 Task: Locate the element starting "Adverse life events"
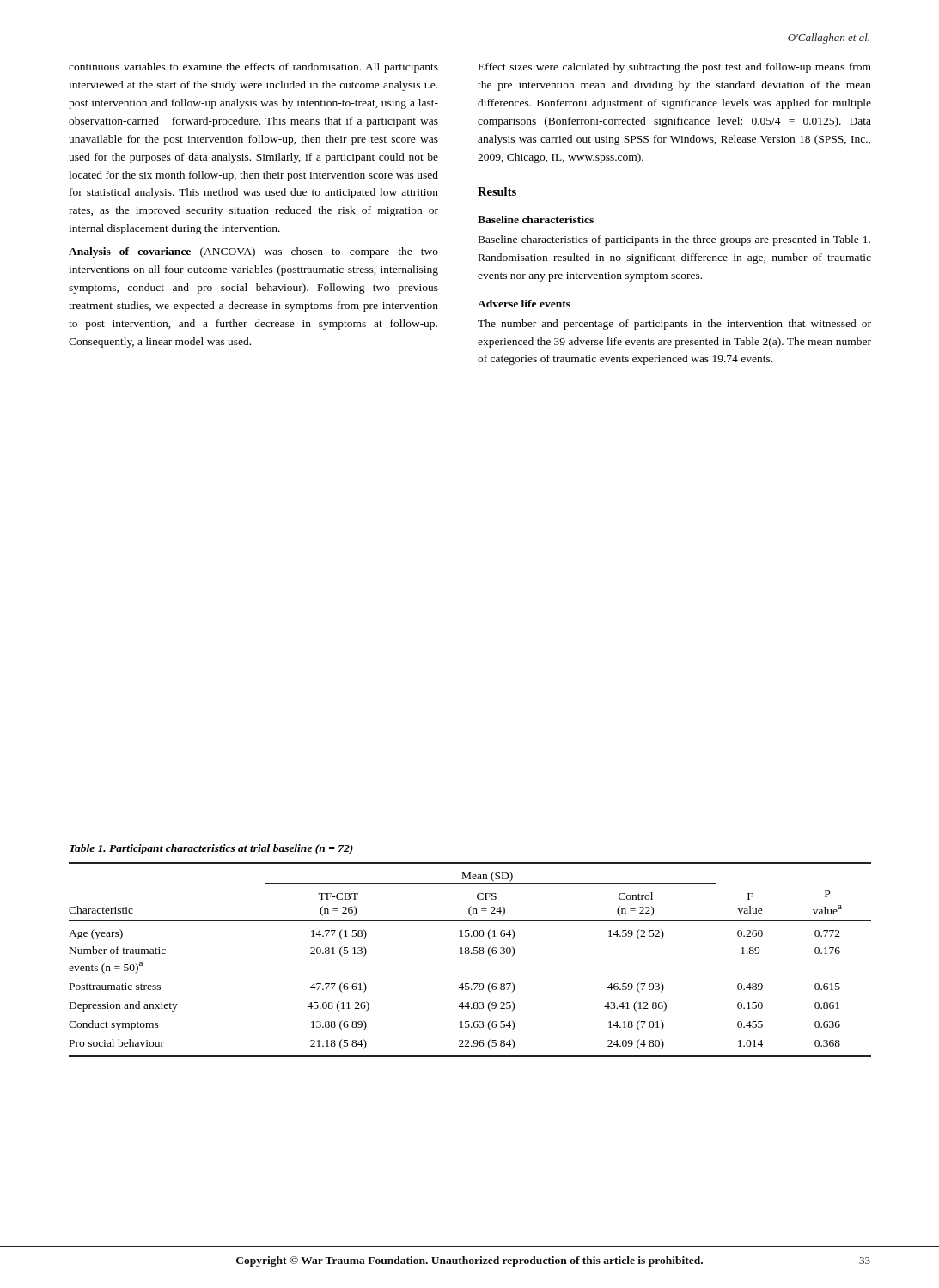tap(524, 303)
